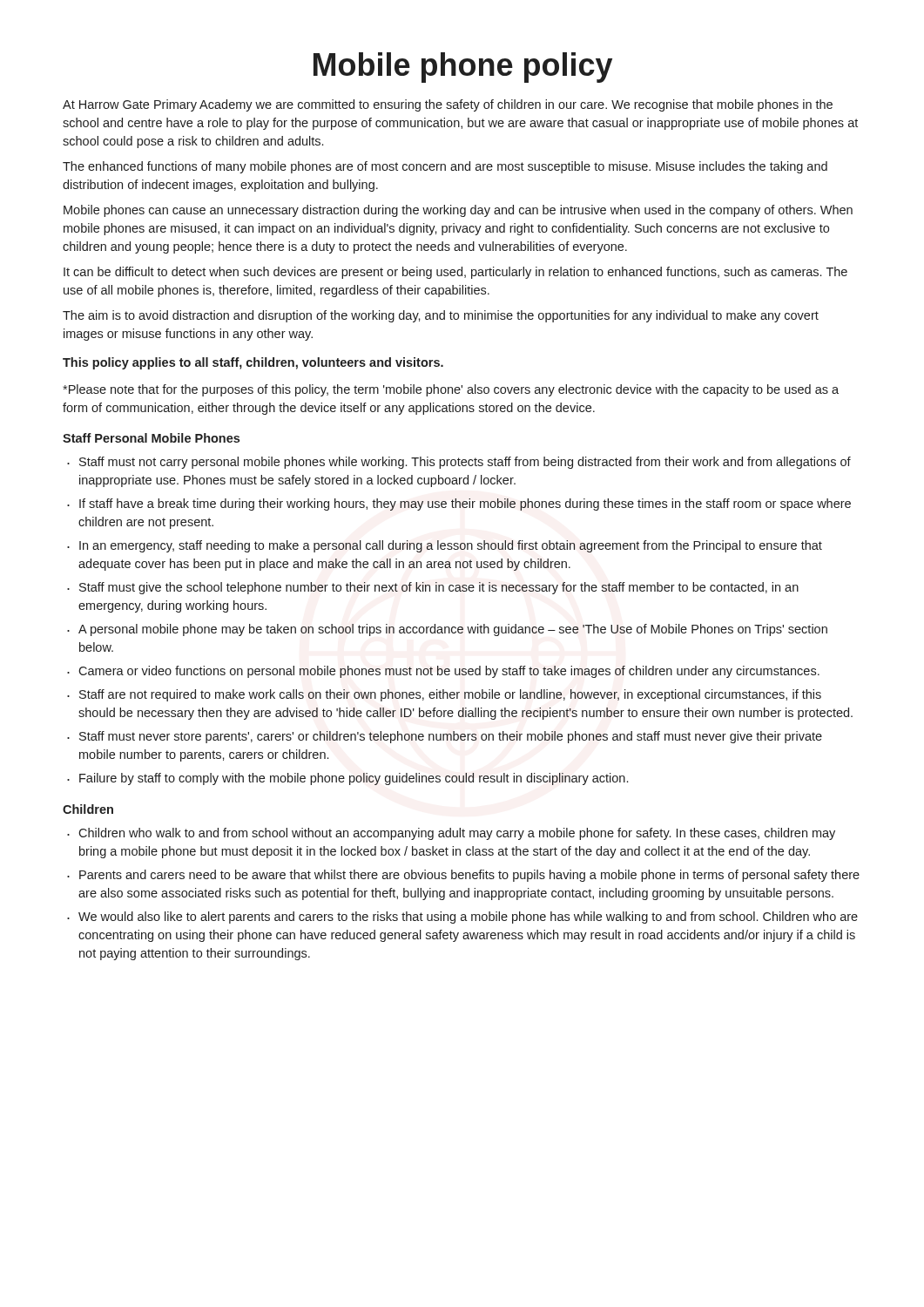Point to the passage starting "Staff are not required"
Viewport: 924px width, 1307px height.
[462, 704]
